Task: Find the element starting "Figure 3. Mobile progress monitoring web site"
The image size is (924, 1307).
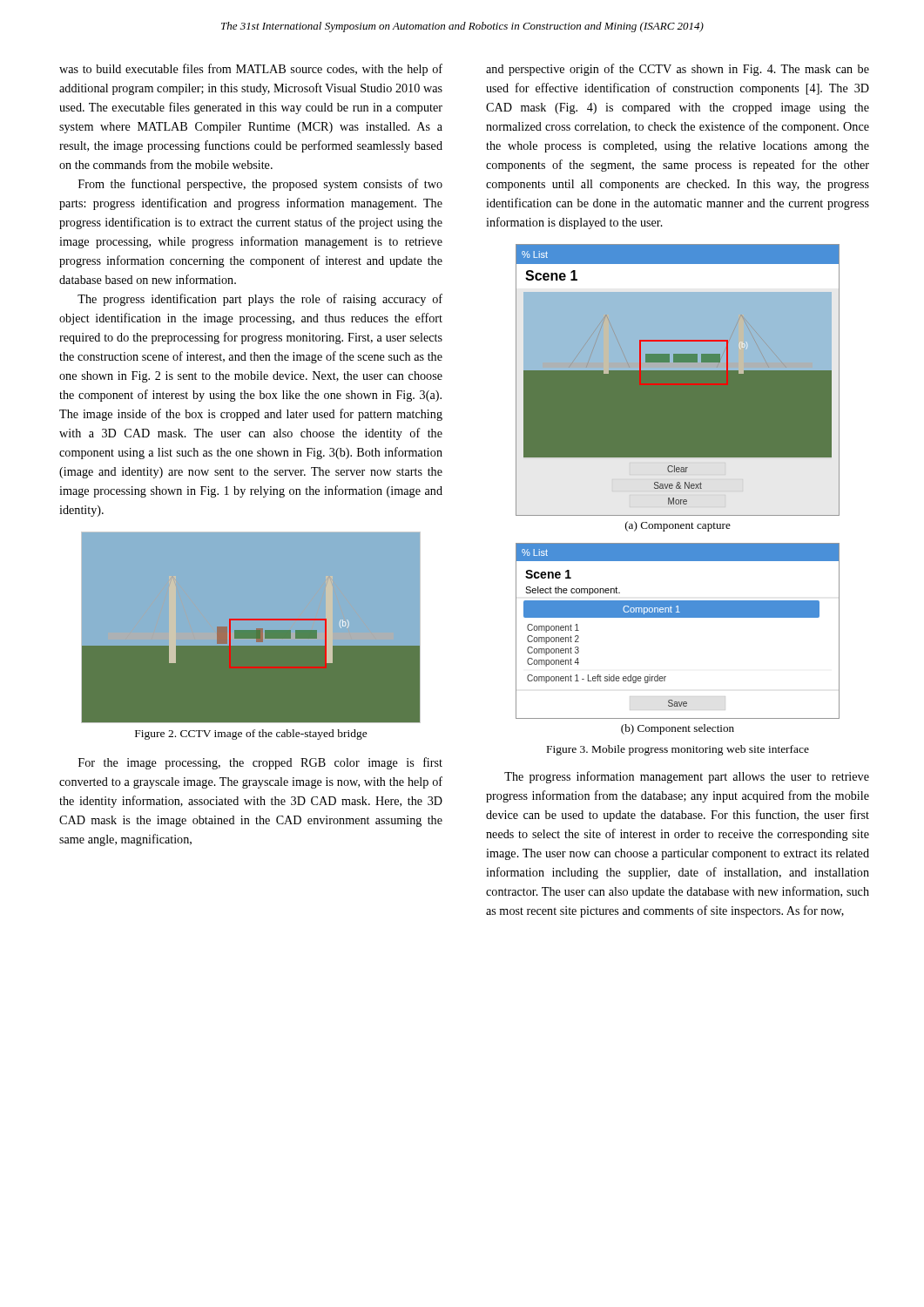Action: 678,749
